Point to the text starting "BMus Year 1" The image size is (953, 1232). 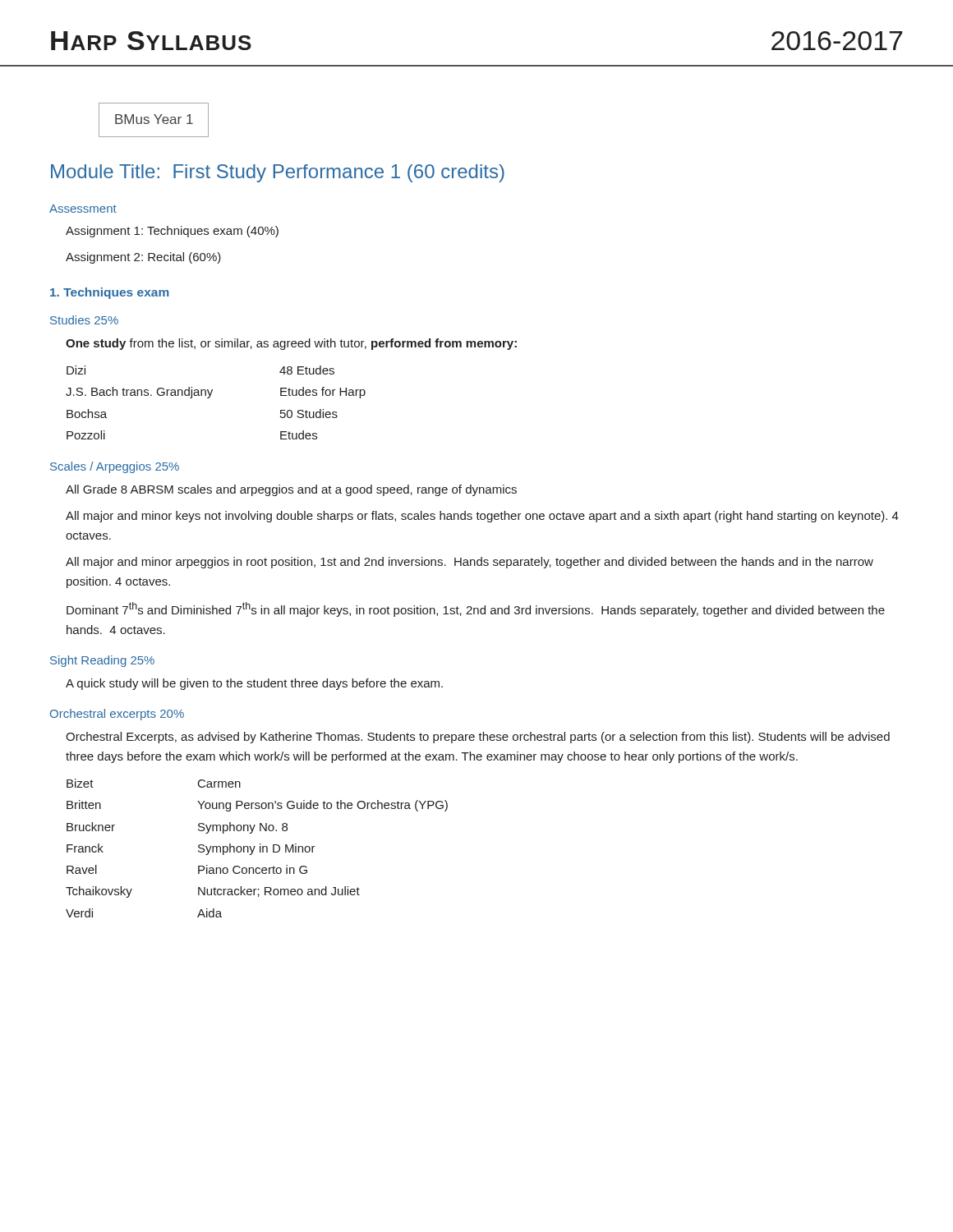154,120
